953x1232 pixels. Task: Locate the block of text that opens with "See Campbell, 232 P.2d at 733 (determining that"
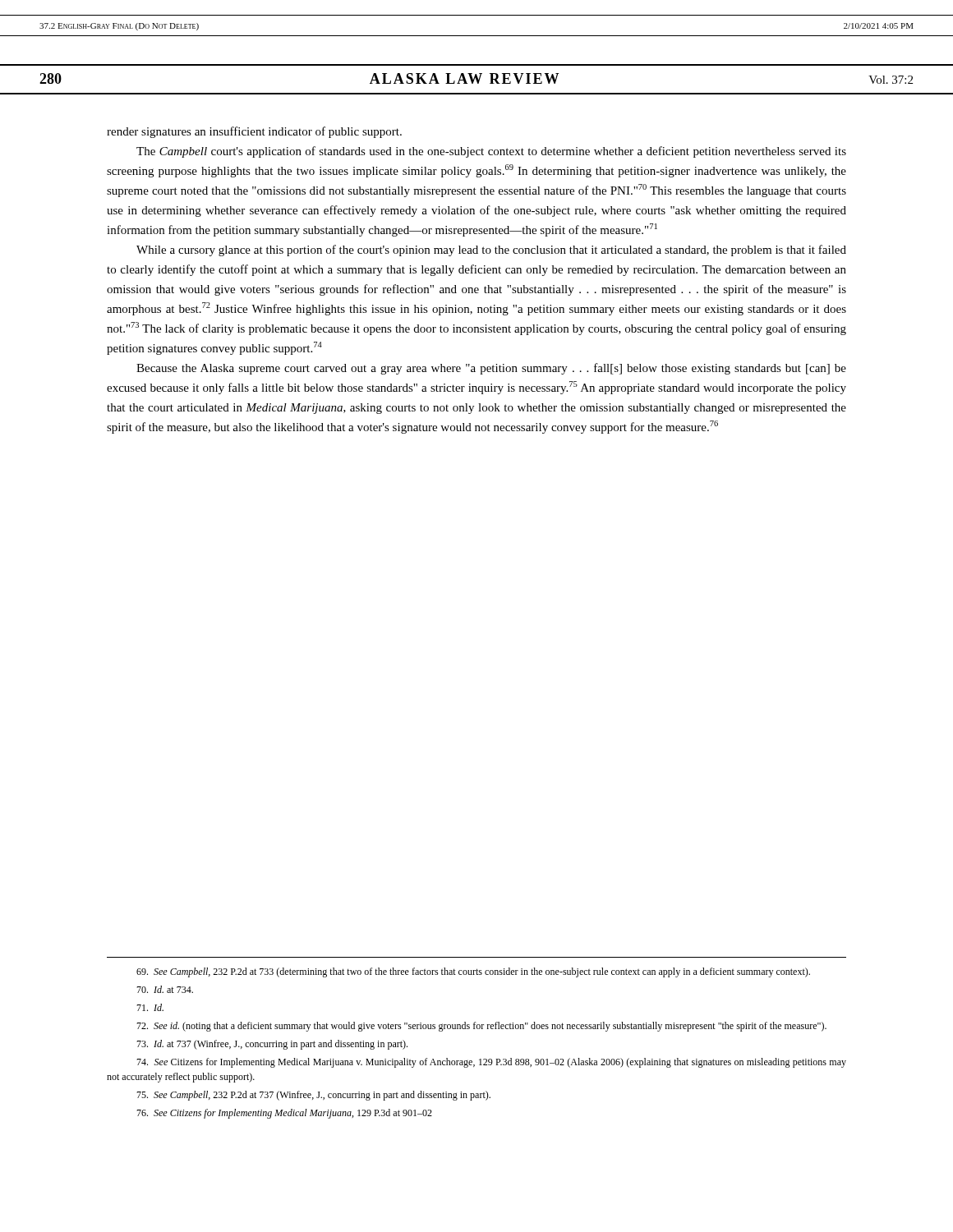476,972
